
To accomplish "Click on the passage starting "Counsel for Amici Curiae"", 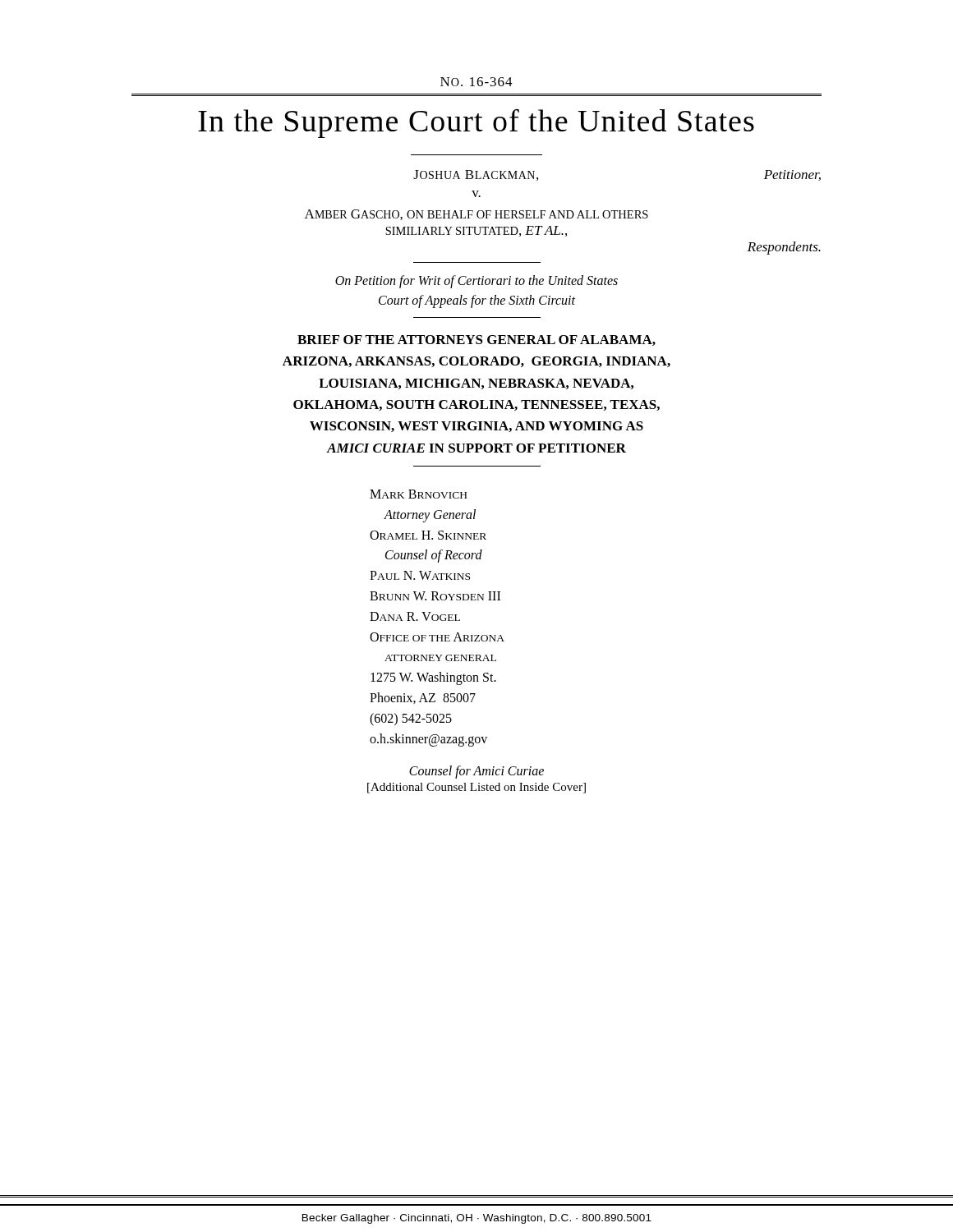I will coord(476,771).
